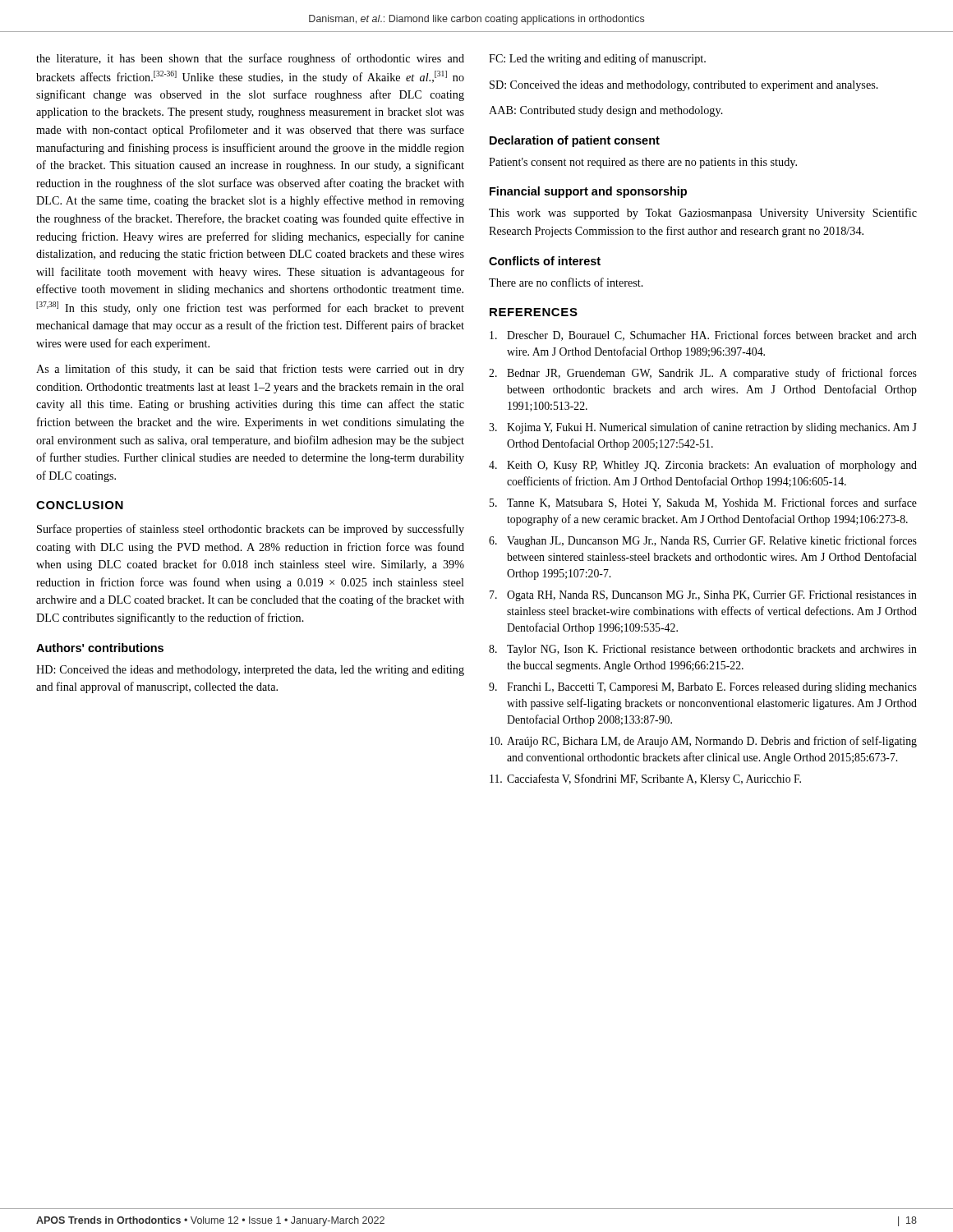
Task: Click on the text block that says "HD: Conceived the ideas and methodology, interpreted the"
Action: (x=250, y=679)
